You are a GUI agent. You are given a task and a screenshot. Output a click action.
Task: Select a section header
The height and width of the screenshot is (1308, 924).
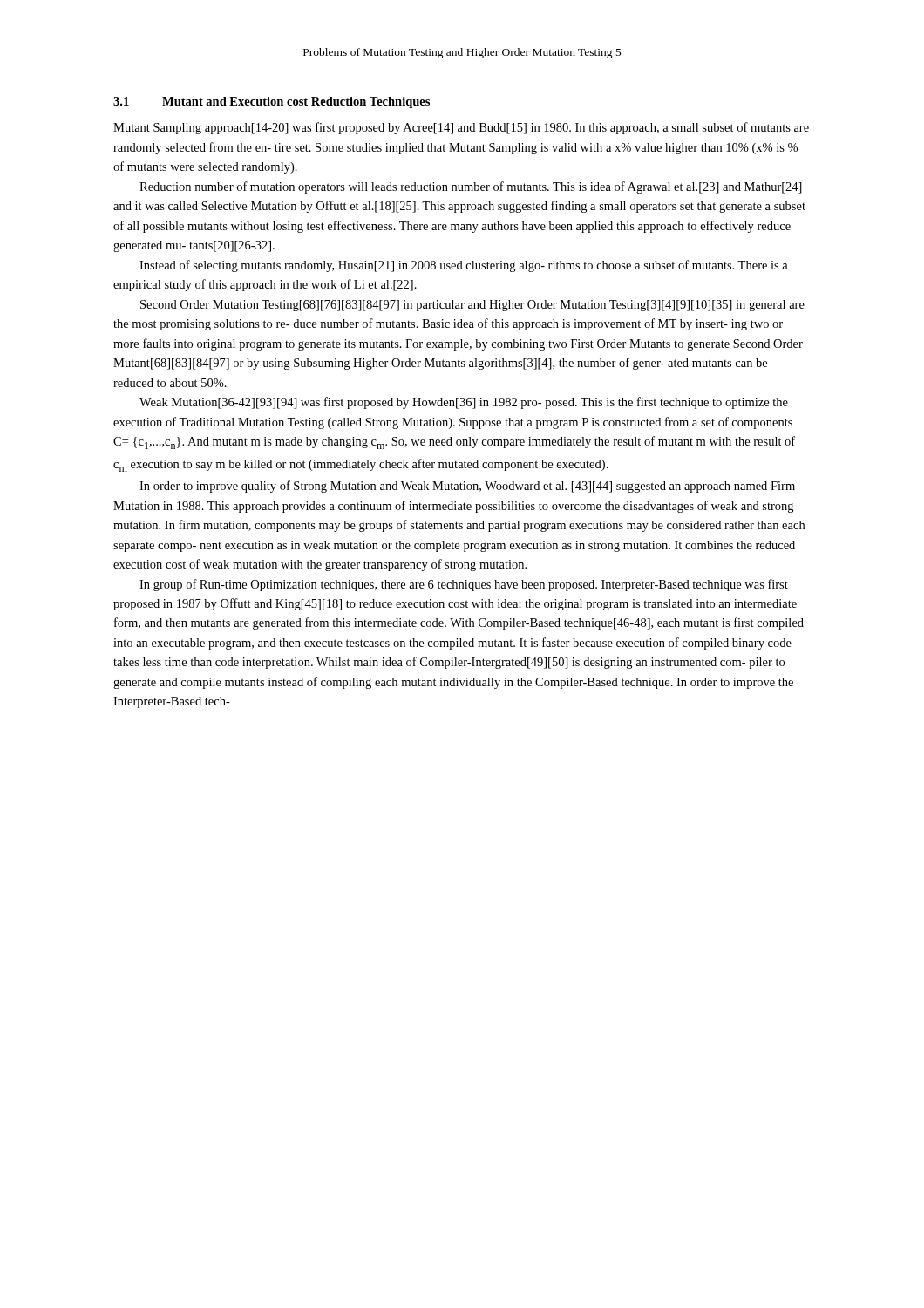[x=272, y=101]
